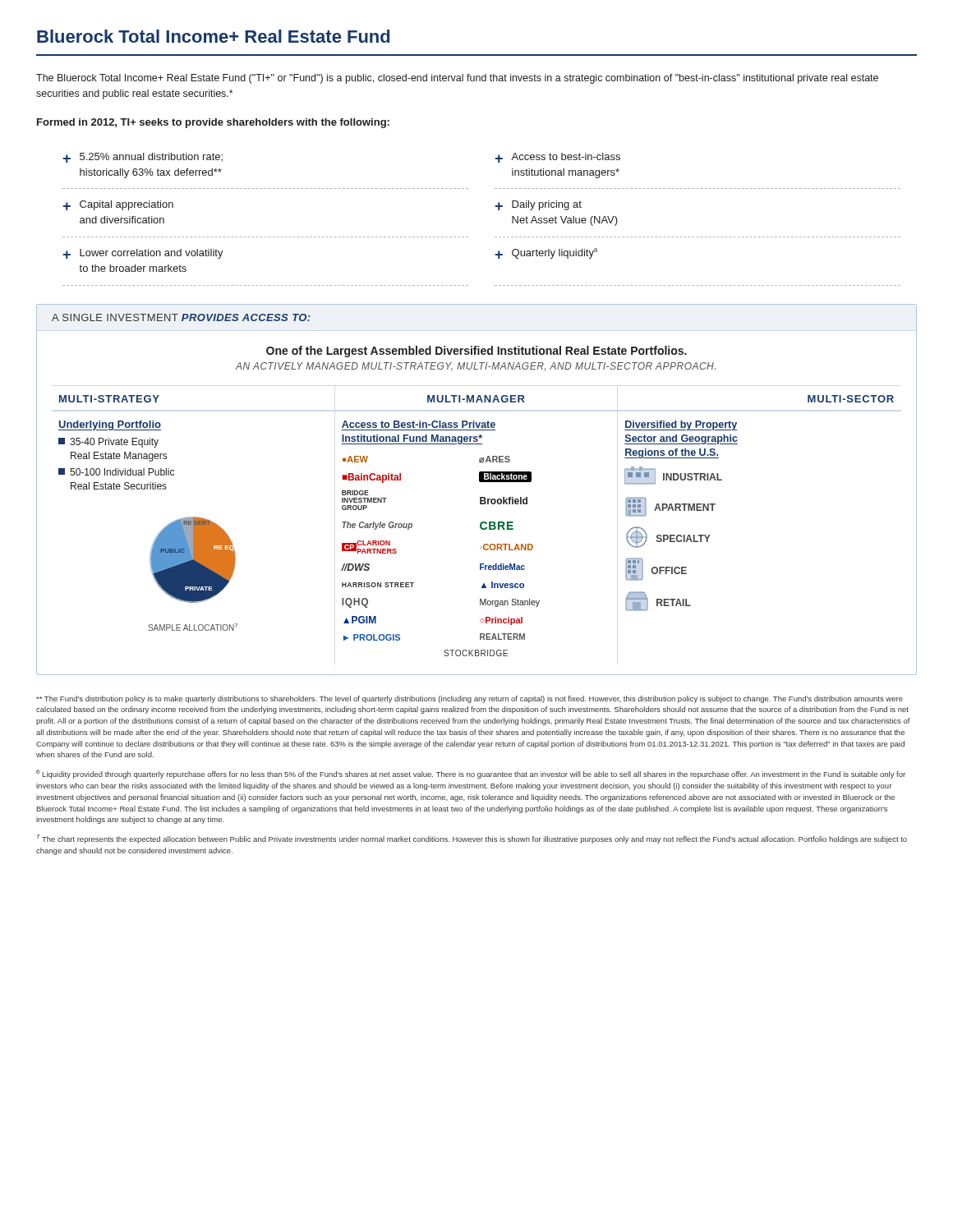Viewport: 953px width, 1232px height.
Task: Point to "+ Quarterly liquidity6"
Action: click(546, 255)
